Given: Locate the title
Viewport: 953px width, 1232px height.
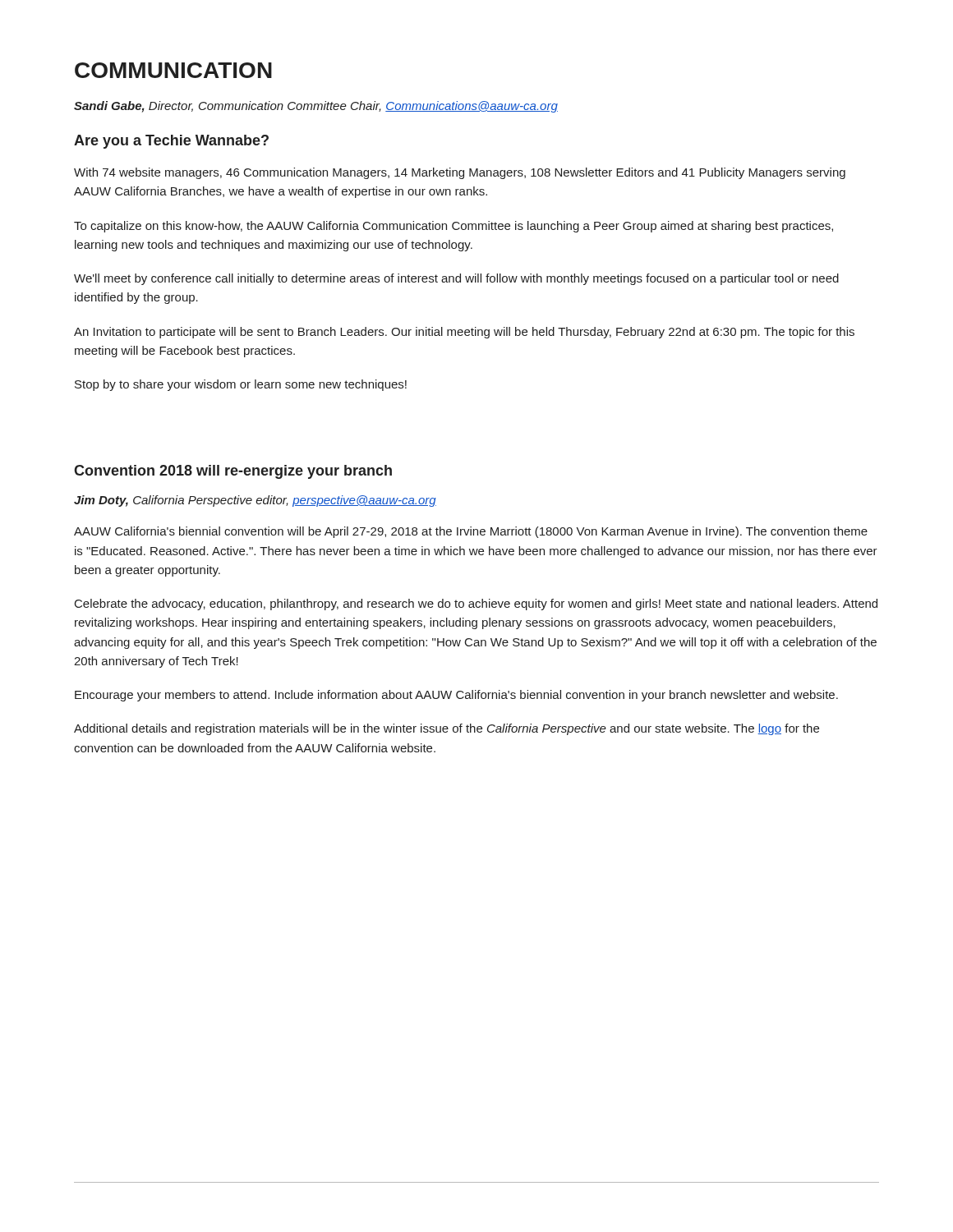Looking at the screenshot, I should click(x=173, y=70).
